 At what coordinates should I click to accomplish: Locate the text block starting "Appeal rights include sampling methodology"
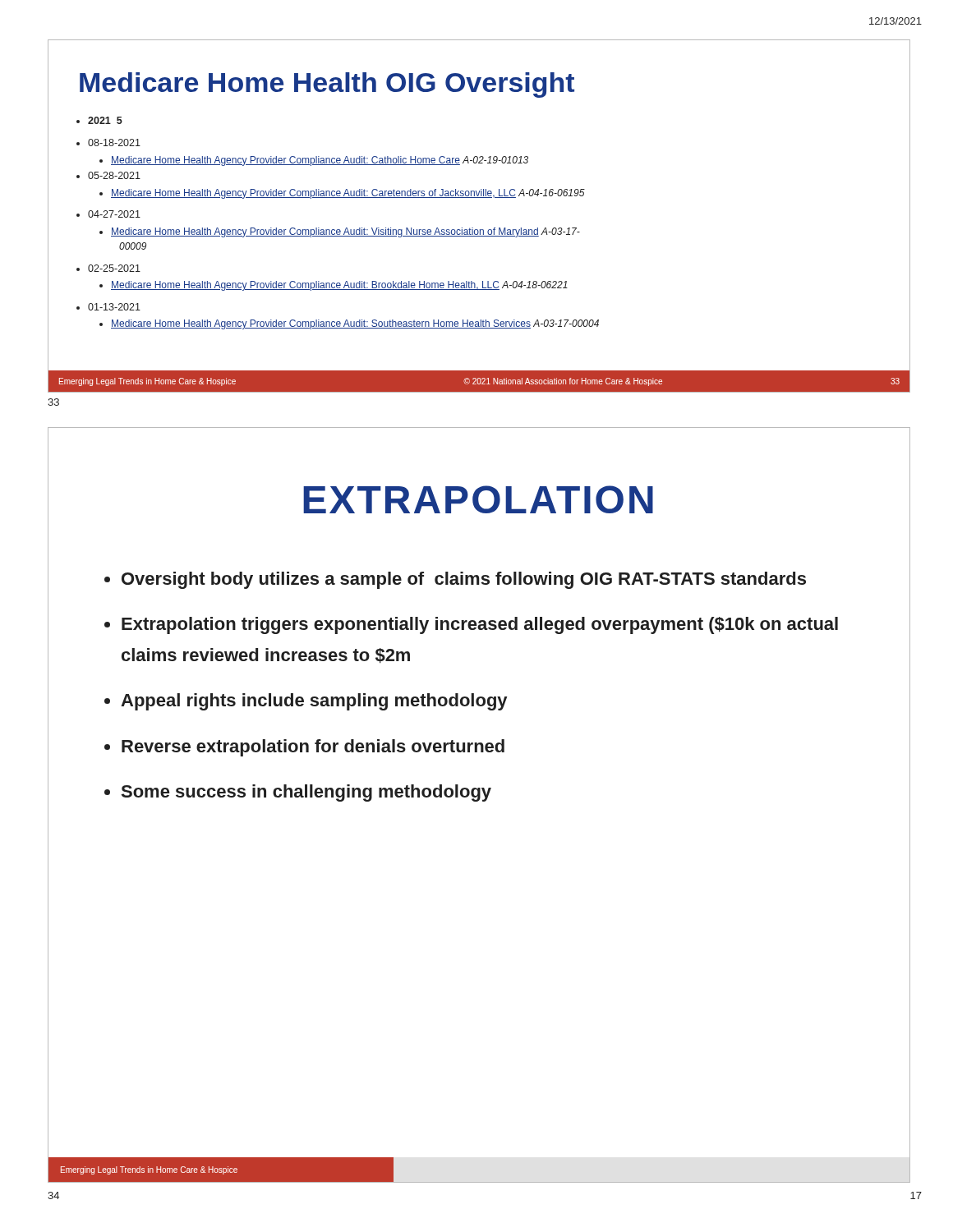click(314, 700)
